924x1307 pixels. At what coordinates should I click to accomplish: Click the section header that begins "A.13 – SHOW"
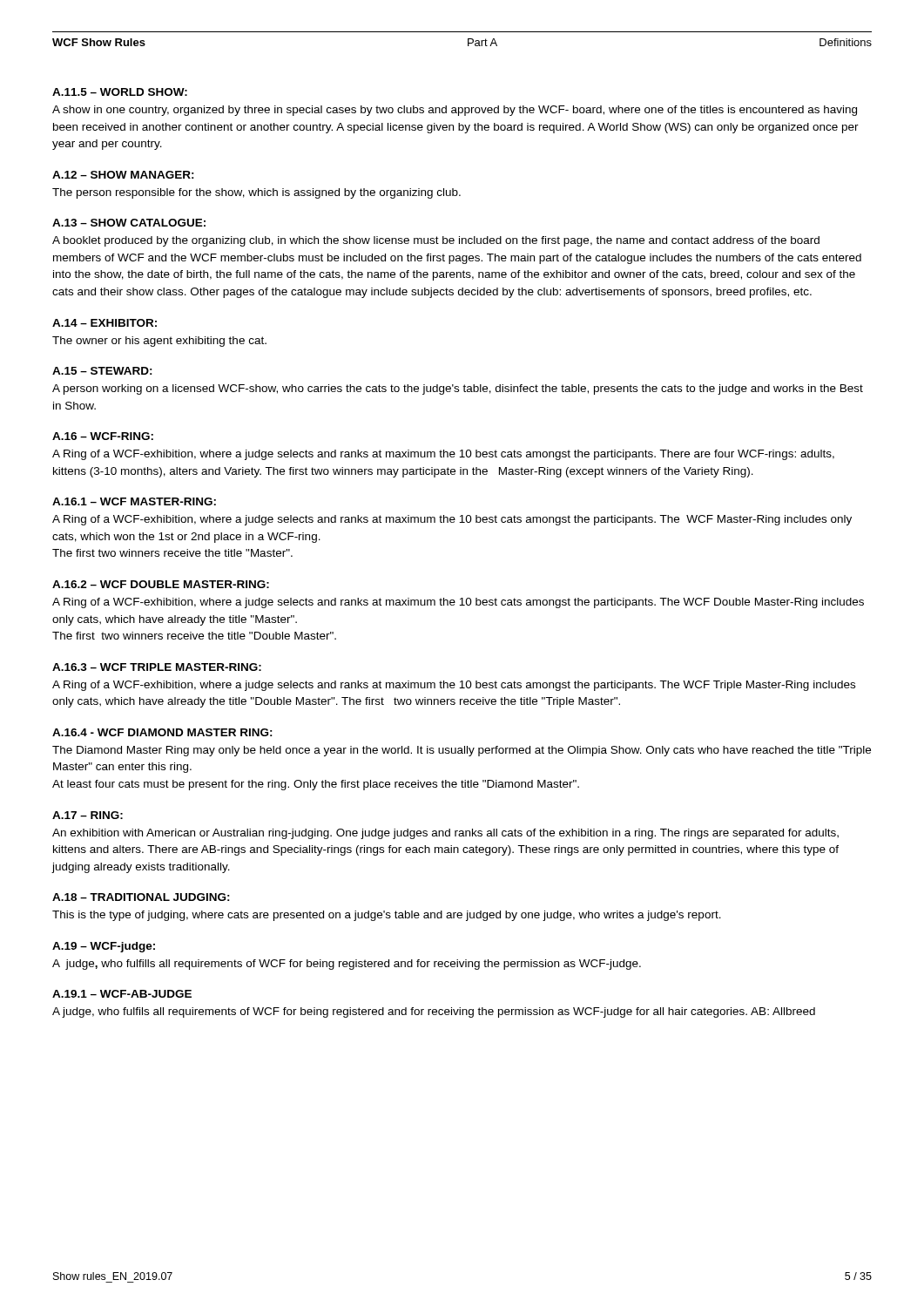(x=129, y=223)
